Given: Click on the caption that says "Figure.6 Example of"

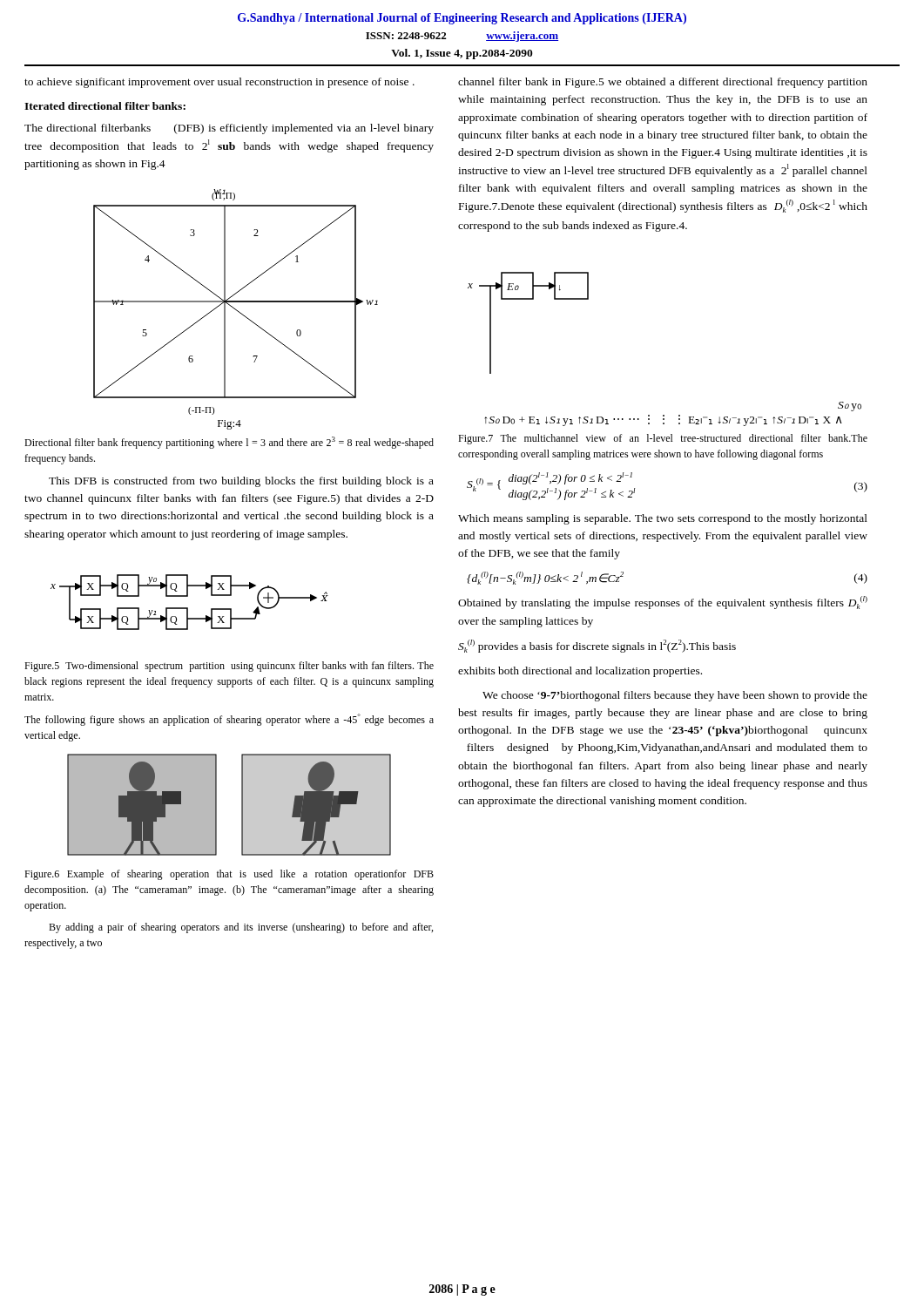Looking at the screenshot, I should coord(229,875).
